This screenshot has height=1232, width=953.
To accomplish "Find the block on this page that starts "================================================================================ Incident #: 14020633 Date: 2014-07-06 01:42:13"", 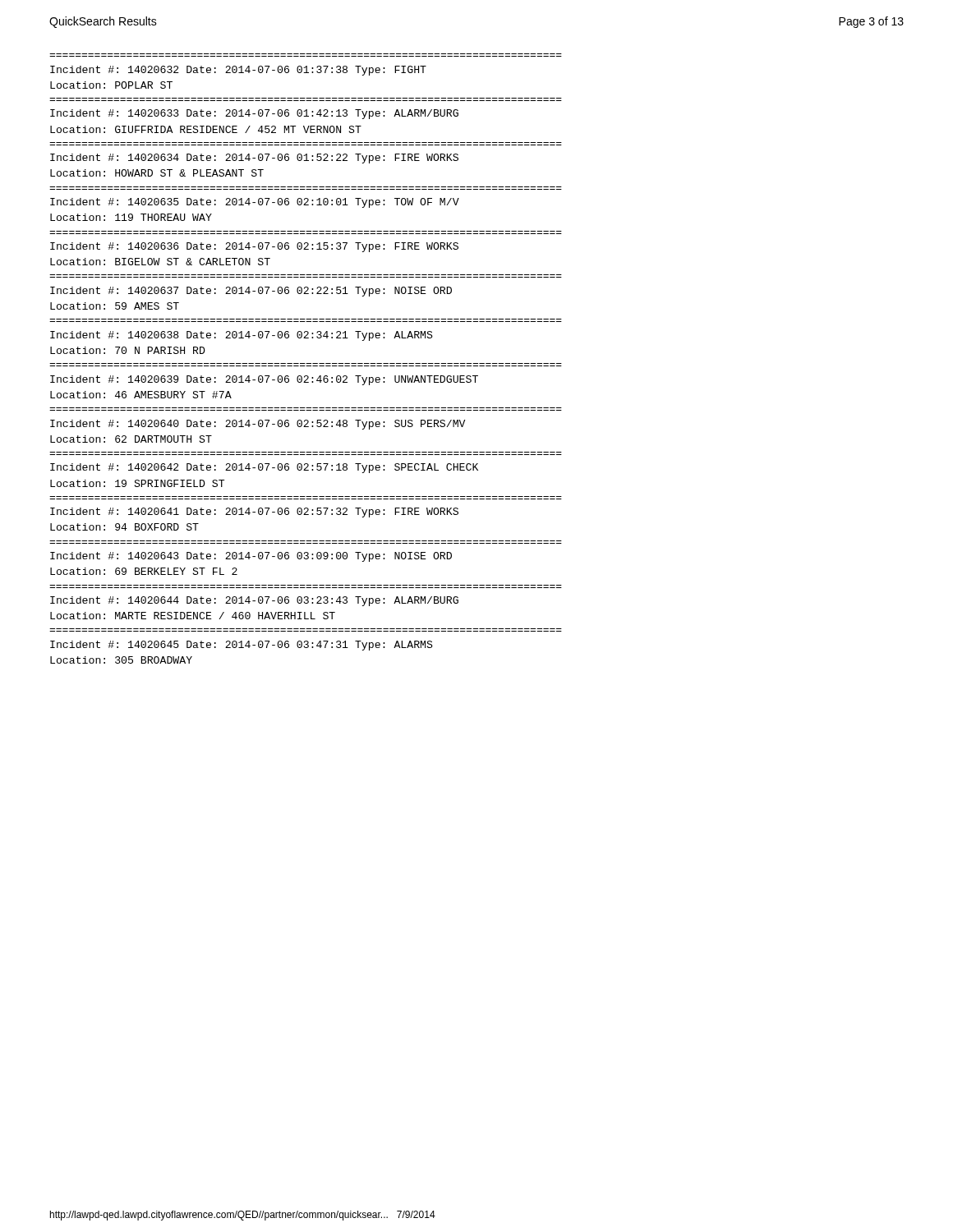I will (x=254, y=114).
